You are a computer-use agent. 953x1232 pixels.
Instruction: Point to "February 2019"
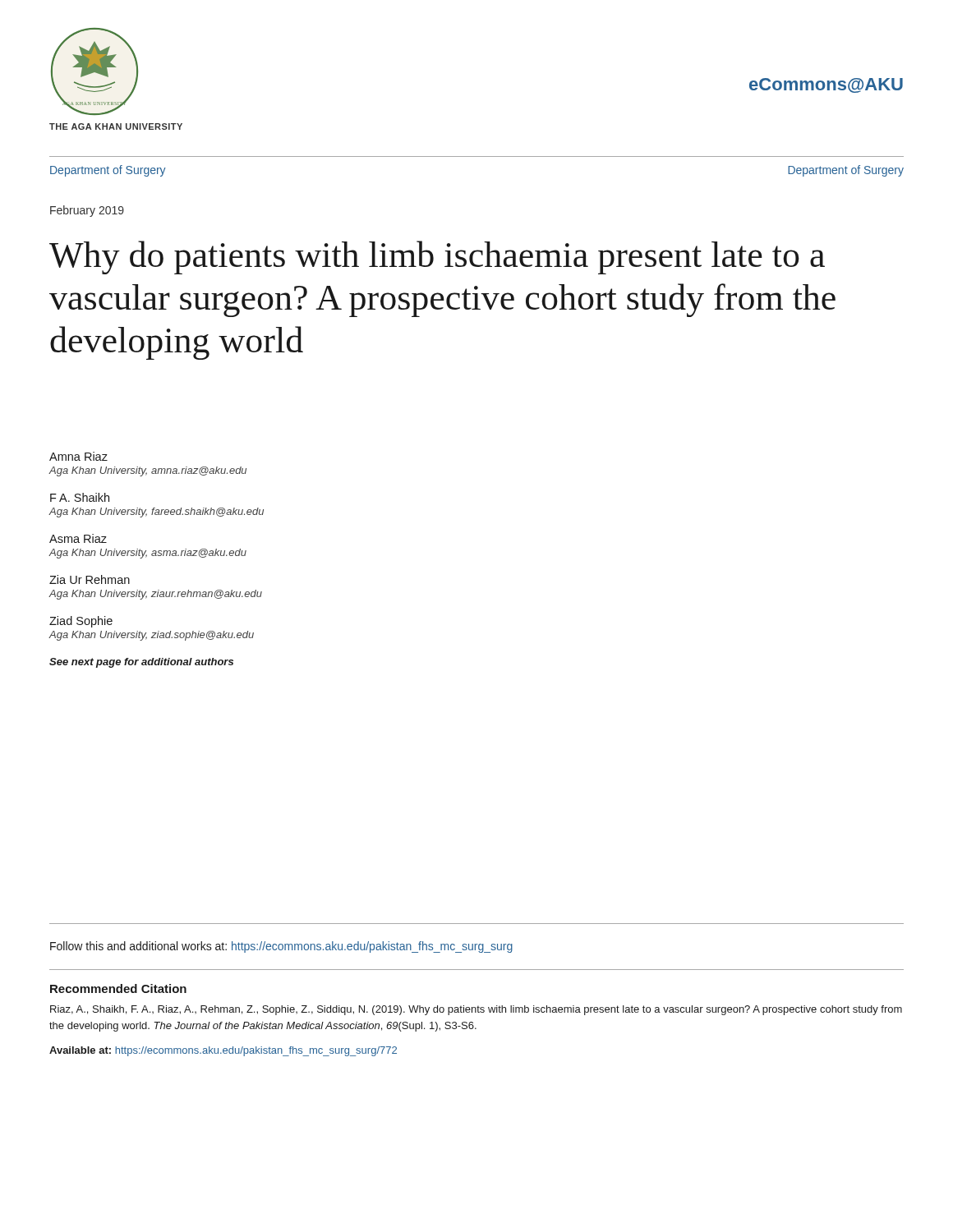(87, 210)
